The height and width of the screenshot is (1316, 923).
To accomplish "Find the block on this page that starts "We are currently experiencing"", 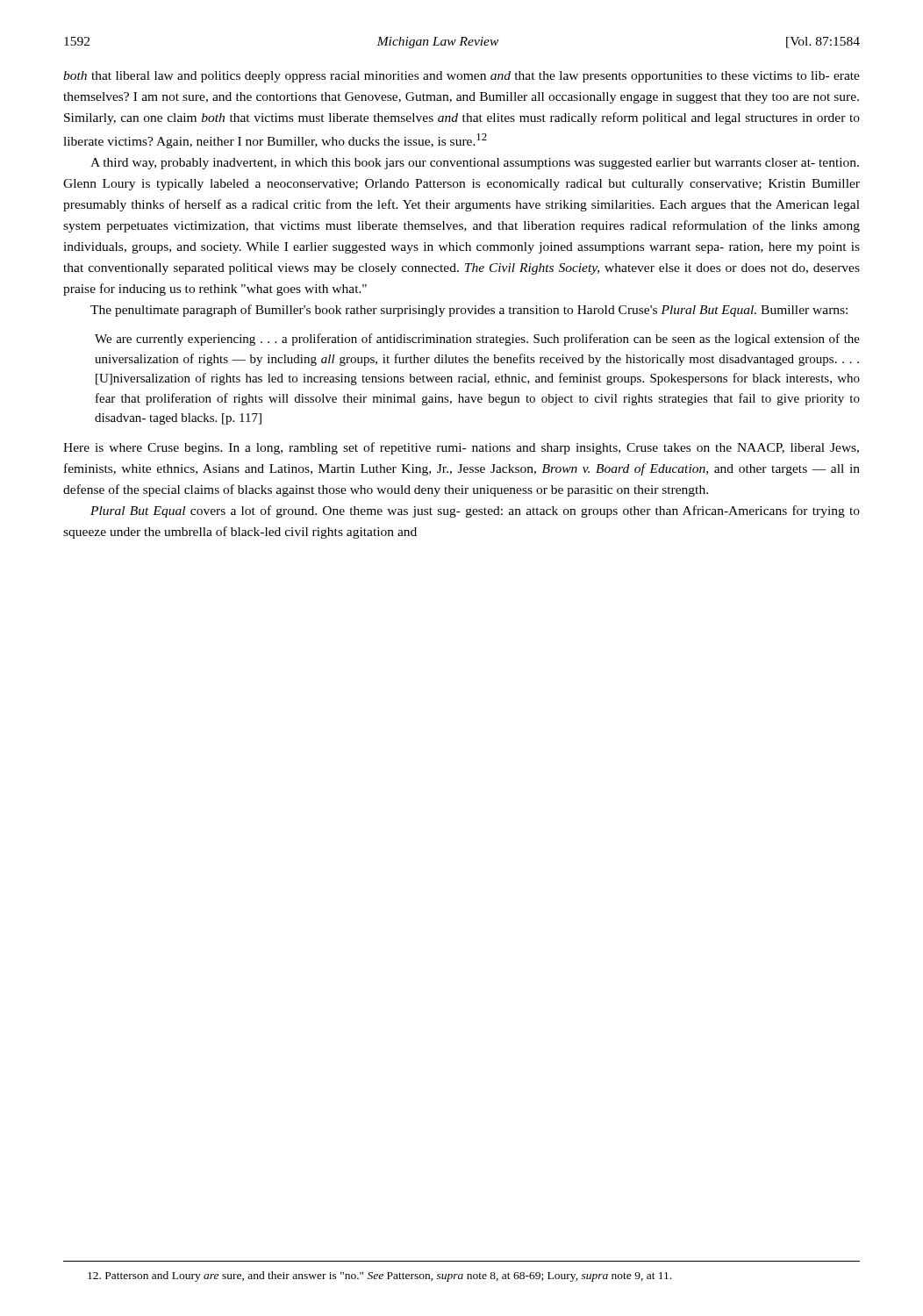I will (477, 378).
